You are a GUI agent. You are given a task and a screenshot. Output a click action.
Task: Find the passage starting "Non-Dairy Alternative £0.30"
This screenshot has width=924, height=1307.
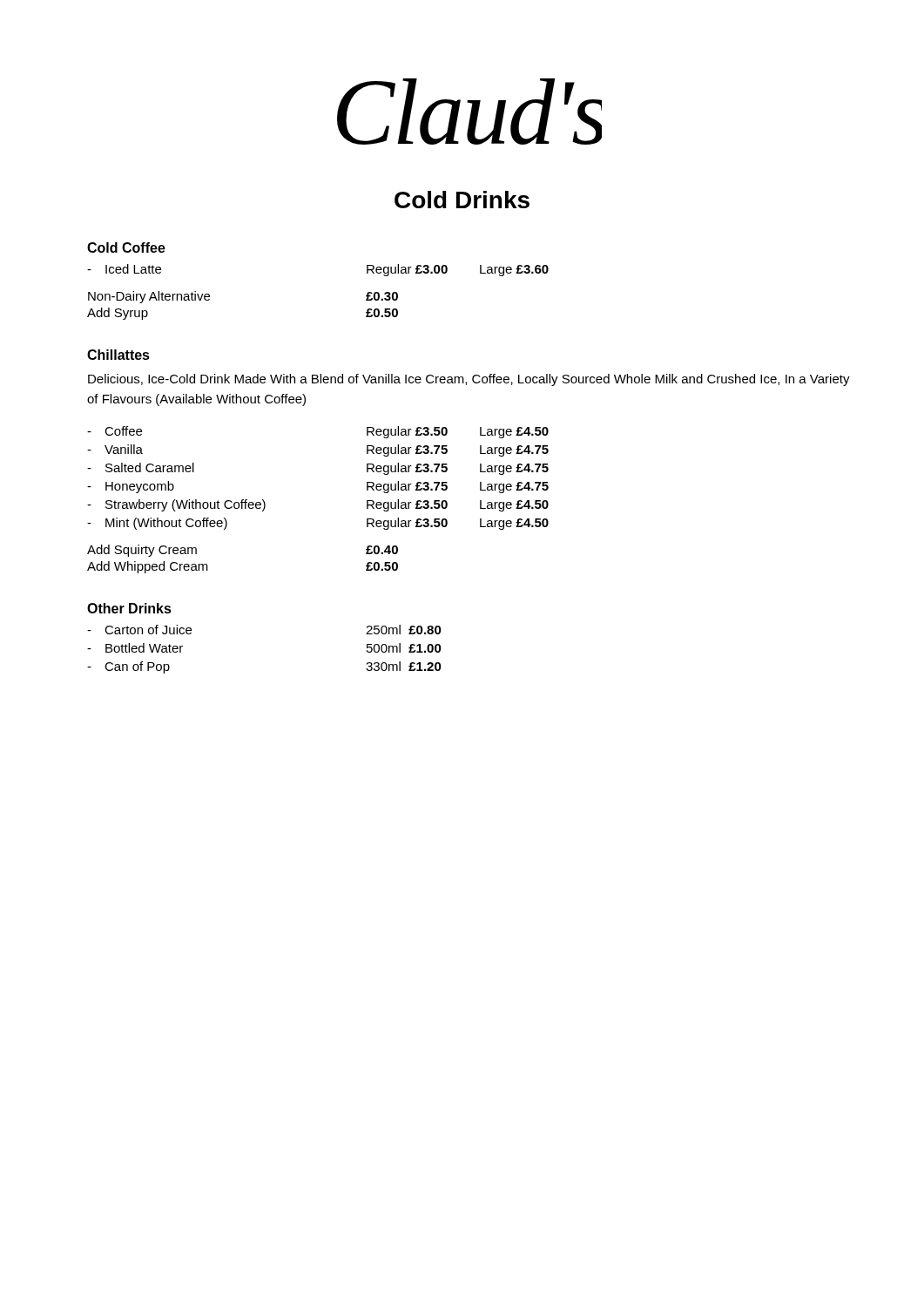click(x=155, y=297)
